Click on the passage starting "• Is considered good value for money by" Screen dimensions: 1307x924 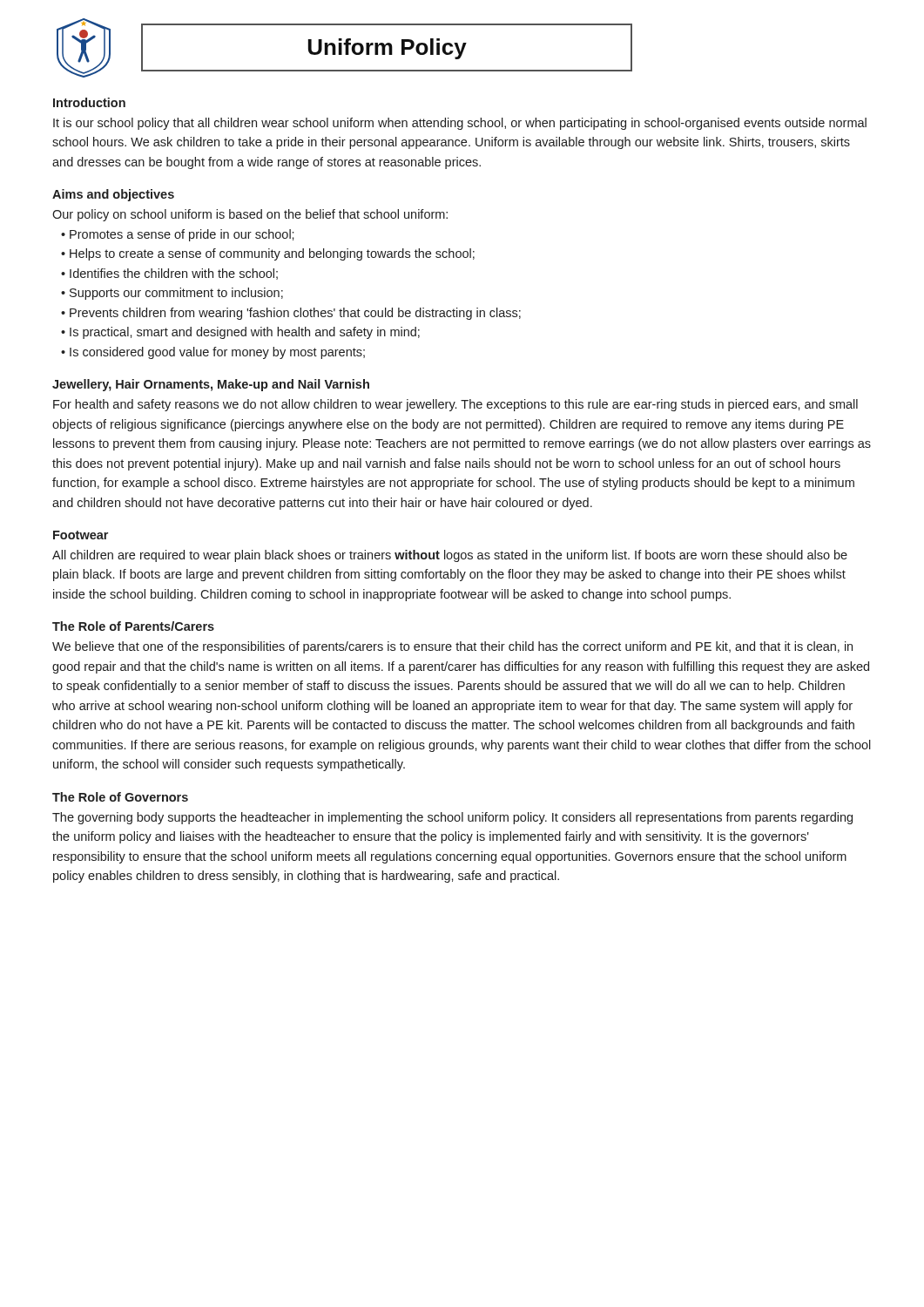(213, 352)
